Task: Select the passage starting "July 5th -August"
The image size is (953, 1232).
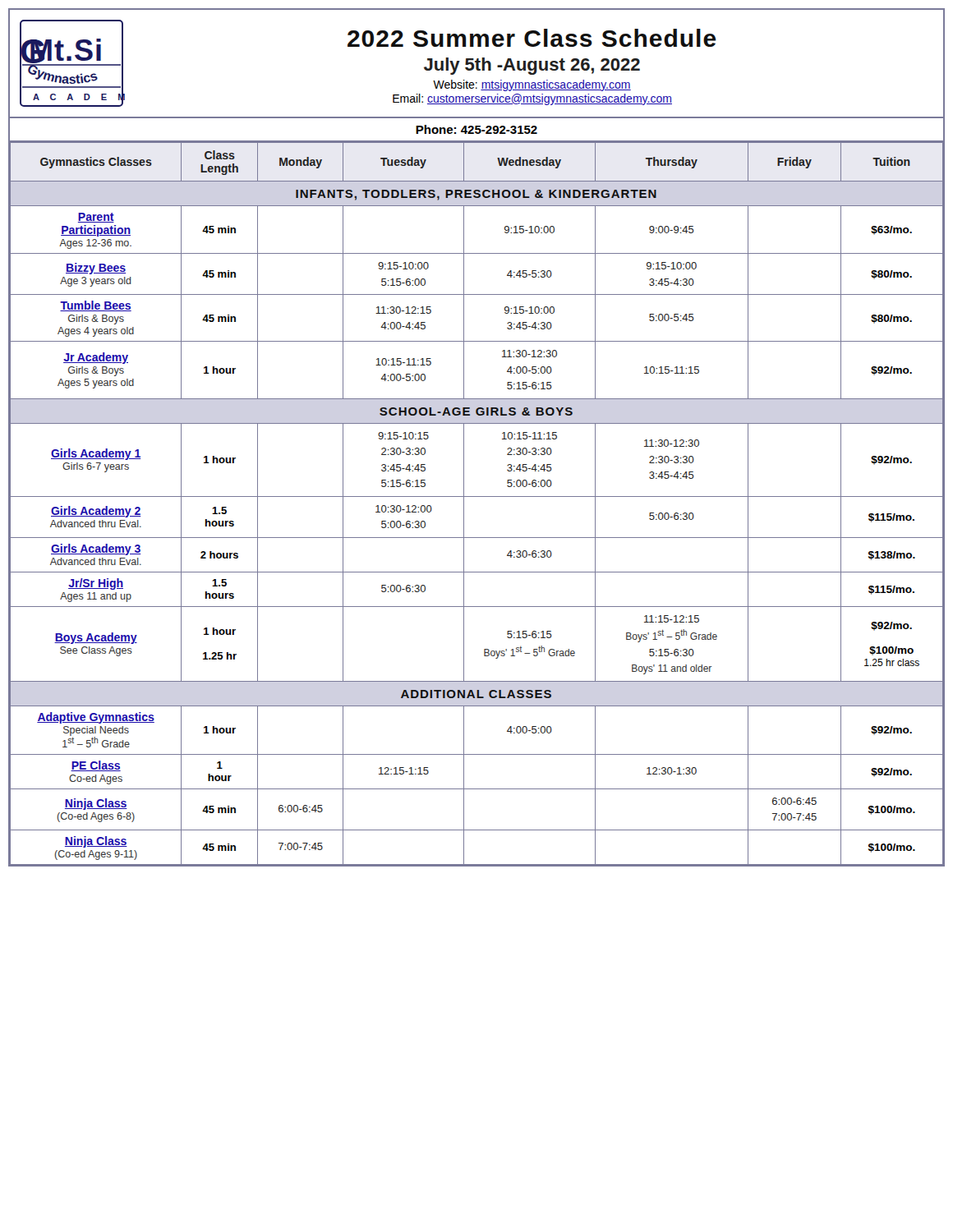Action: [x=532, y=64]
